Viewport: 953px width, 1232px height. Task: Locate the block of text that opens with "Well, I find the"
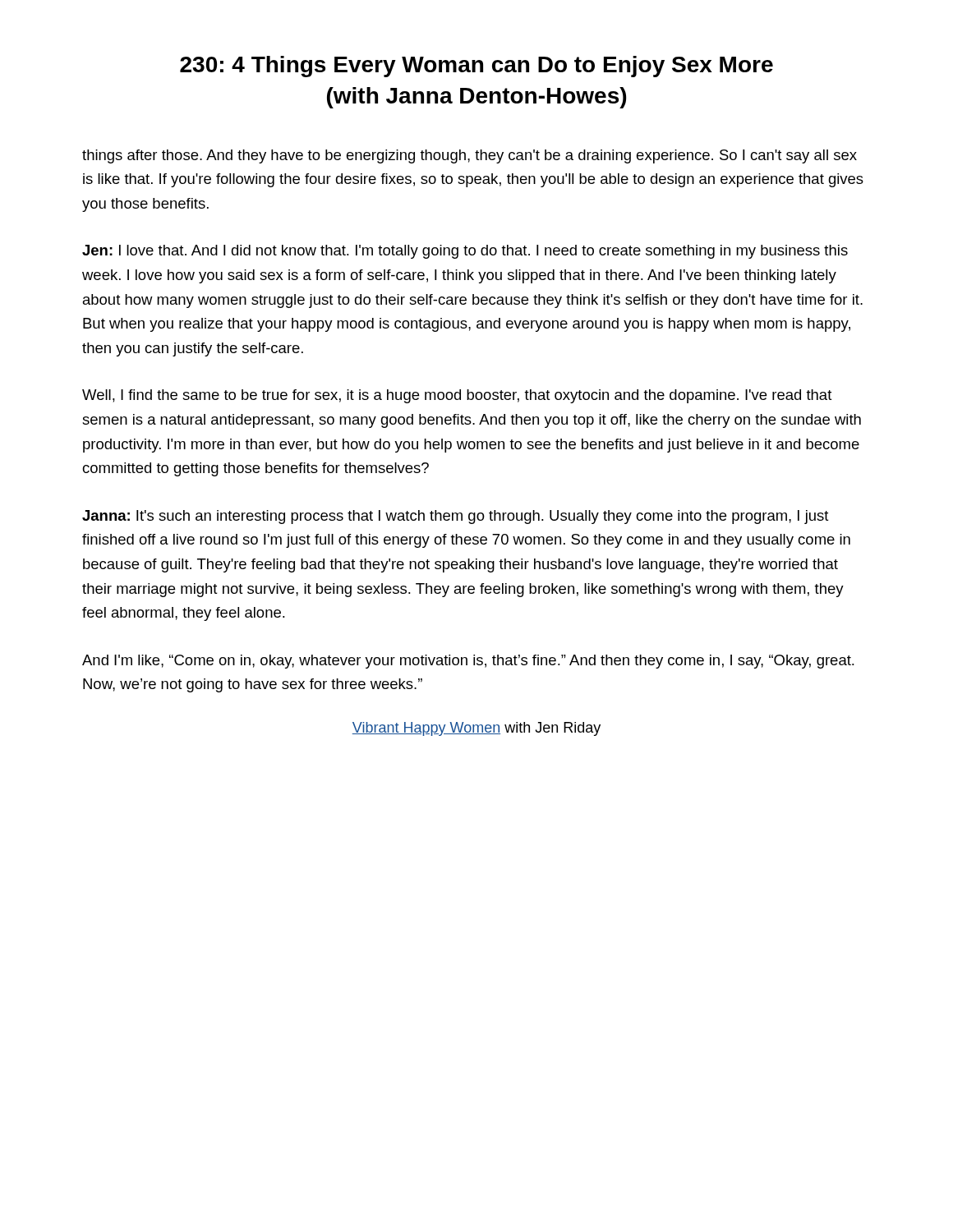[472, 431]
